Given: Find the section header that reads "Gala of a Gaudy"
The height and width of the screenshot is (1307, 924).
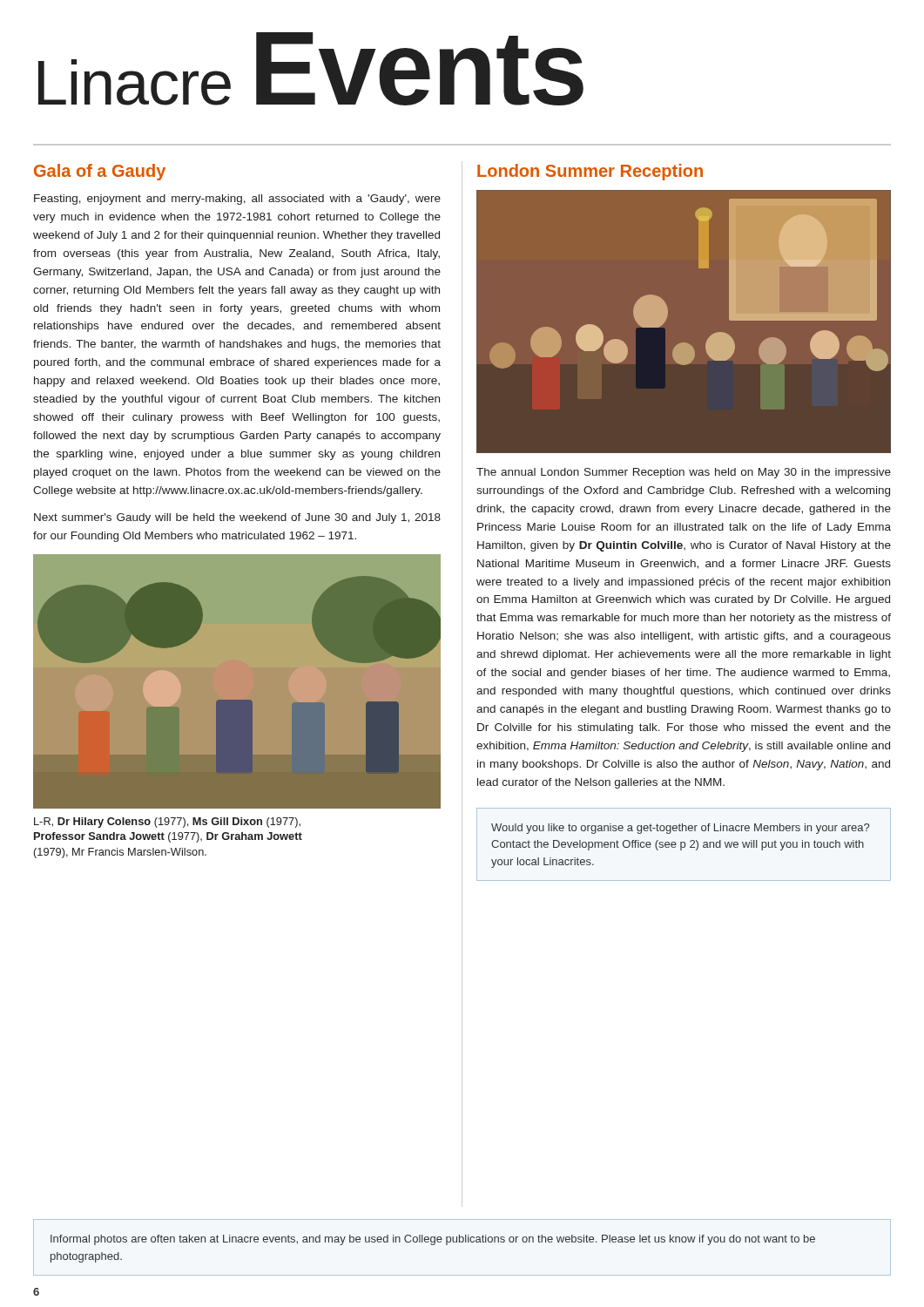Looking at the screenshot, I should 99,171.
